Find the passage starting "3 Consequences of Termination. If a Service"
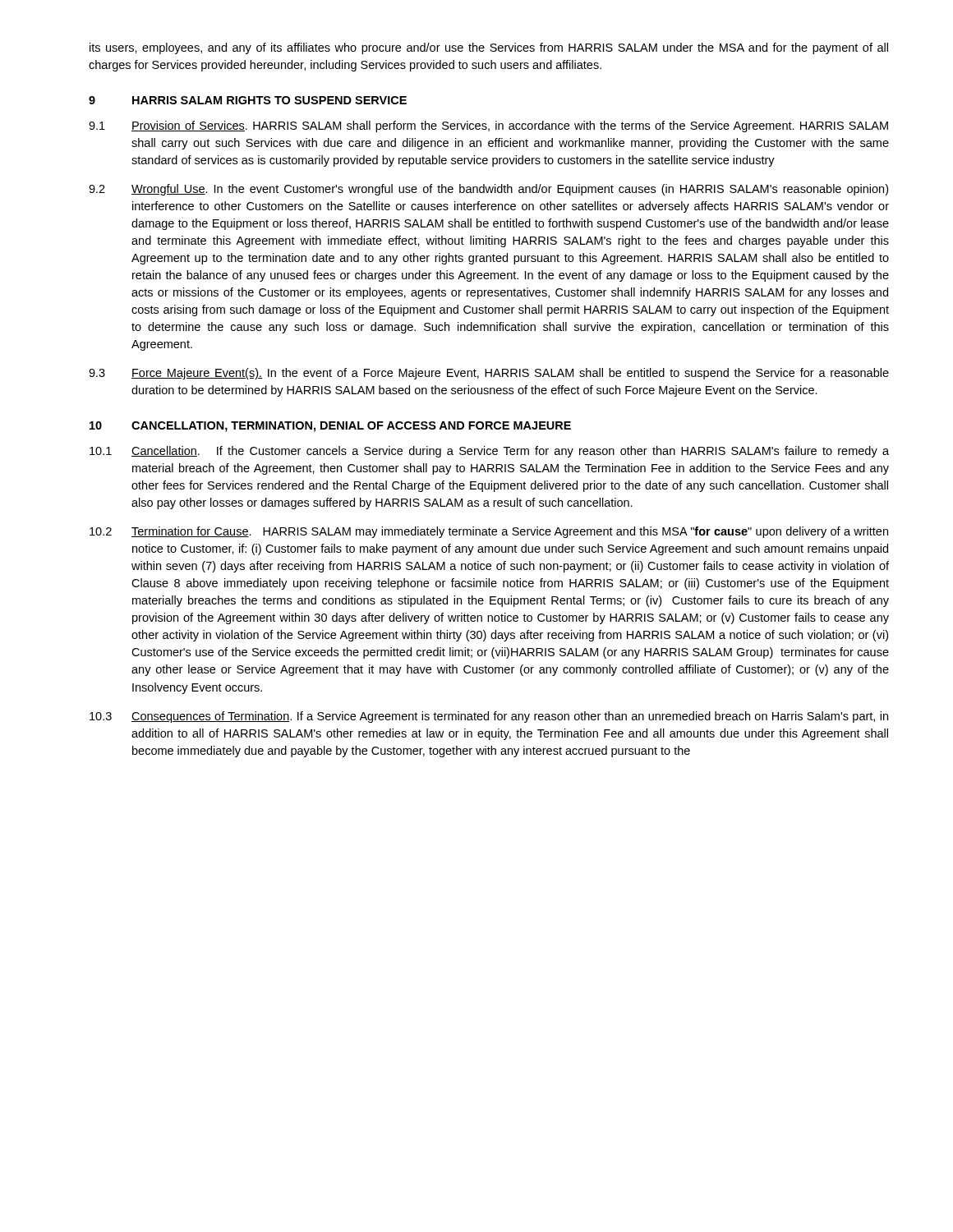This screenshot has height=1232, width=953. tap(489, 733)
